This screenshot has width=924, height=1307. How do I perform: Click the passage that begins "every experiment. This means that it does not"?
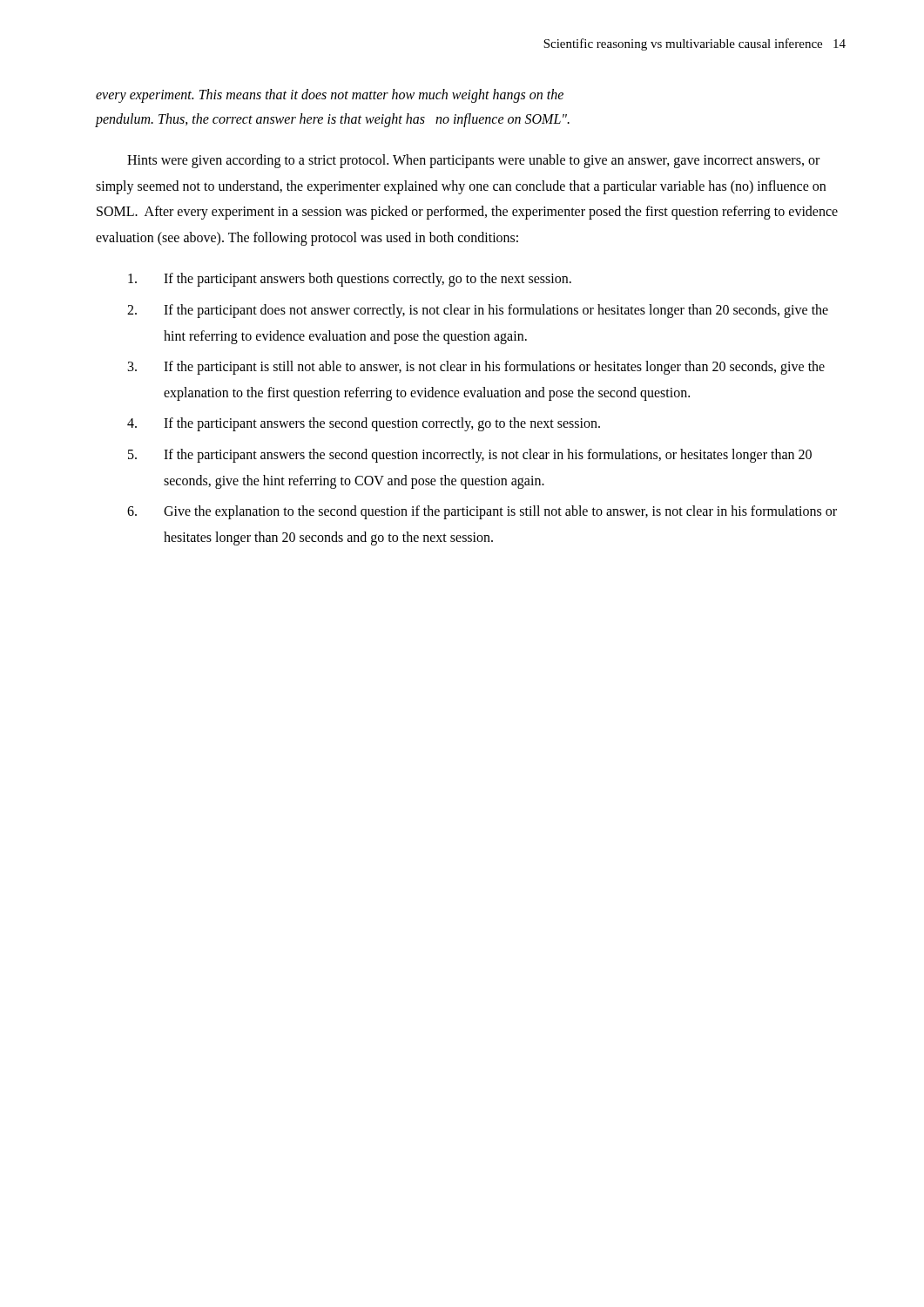click(x=333, y=107)
